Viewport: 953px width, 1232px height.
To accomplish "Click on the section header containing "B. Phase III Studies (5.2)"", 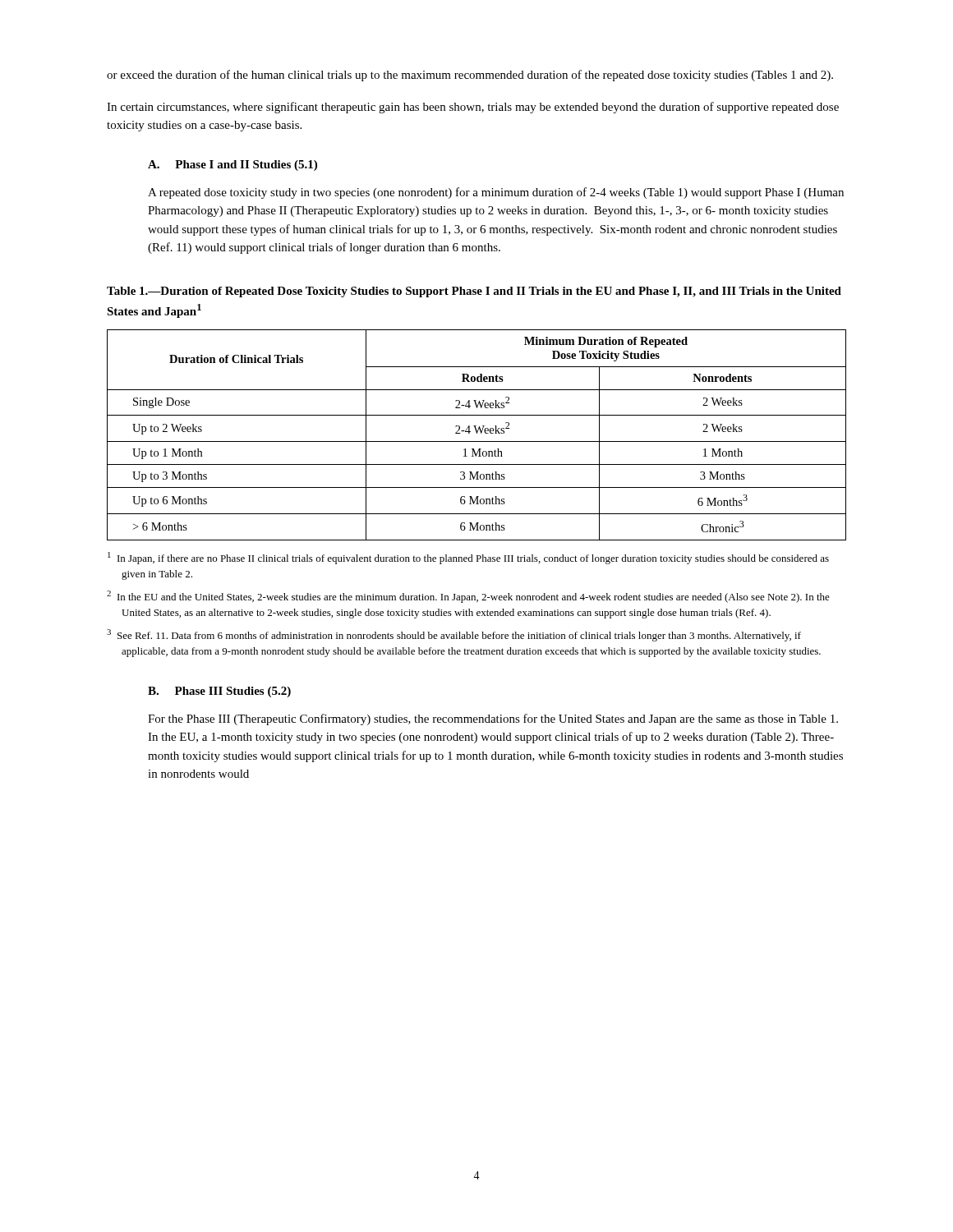I will click(219, 691).
